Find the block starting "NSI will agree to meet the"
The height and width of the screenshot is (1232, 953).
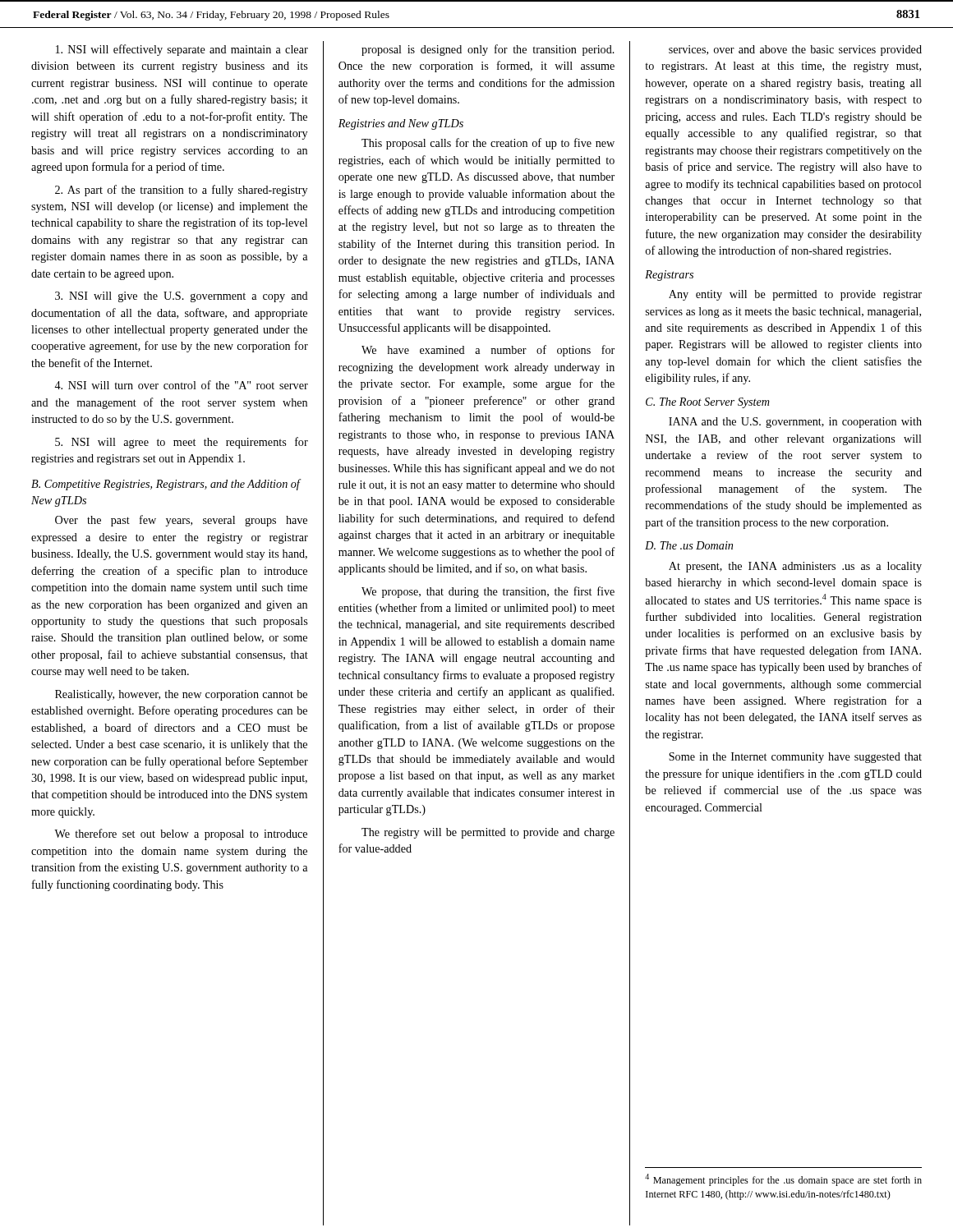[170, 450]
